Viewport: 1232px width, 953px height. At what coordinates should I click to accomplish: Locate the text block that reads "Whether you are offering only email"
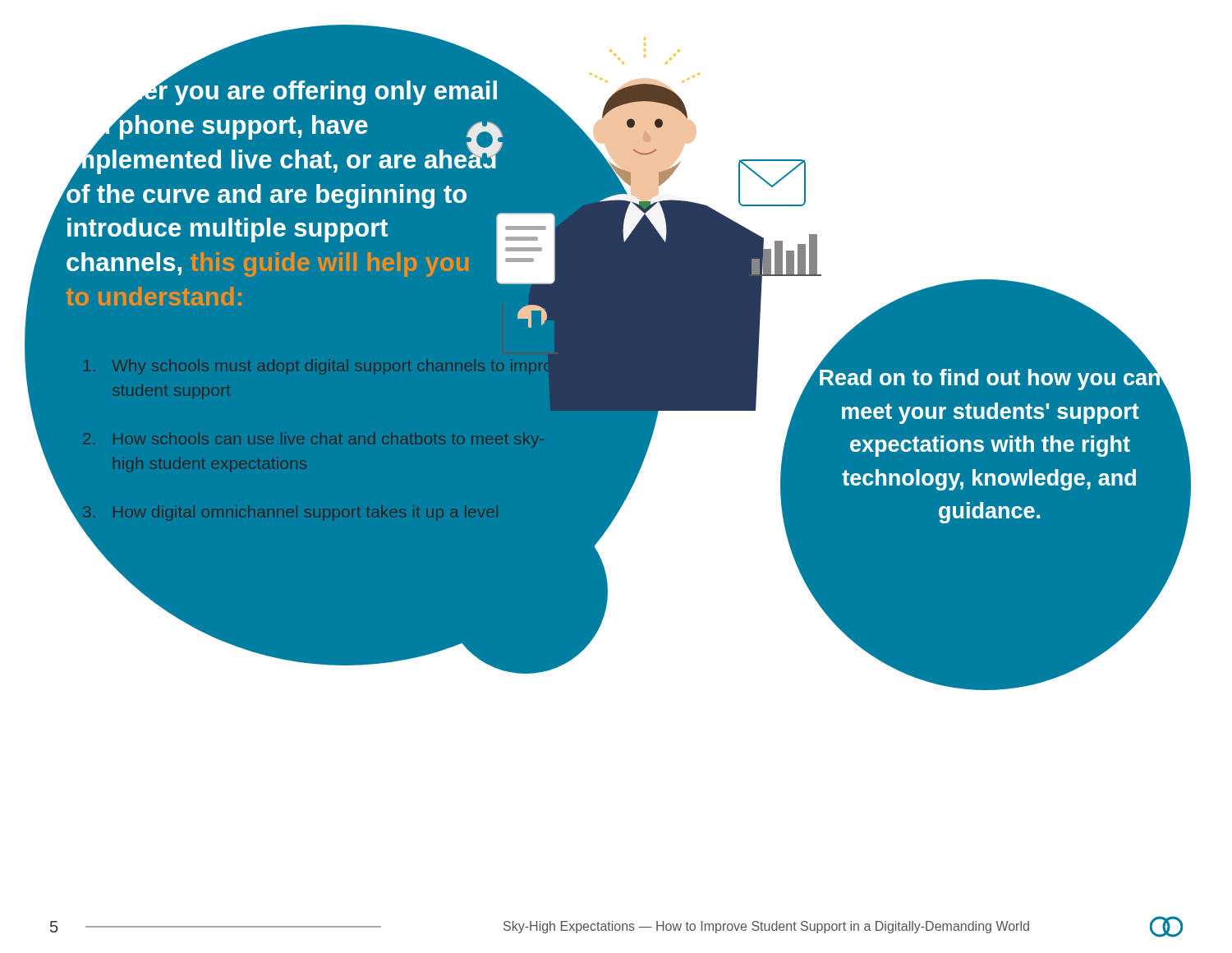[x=282, y=194]
